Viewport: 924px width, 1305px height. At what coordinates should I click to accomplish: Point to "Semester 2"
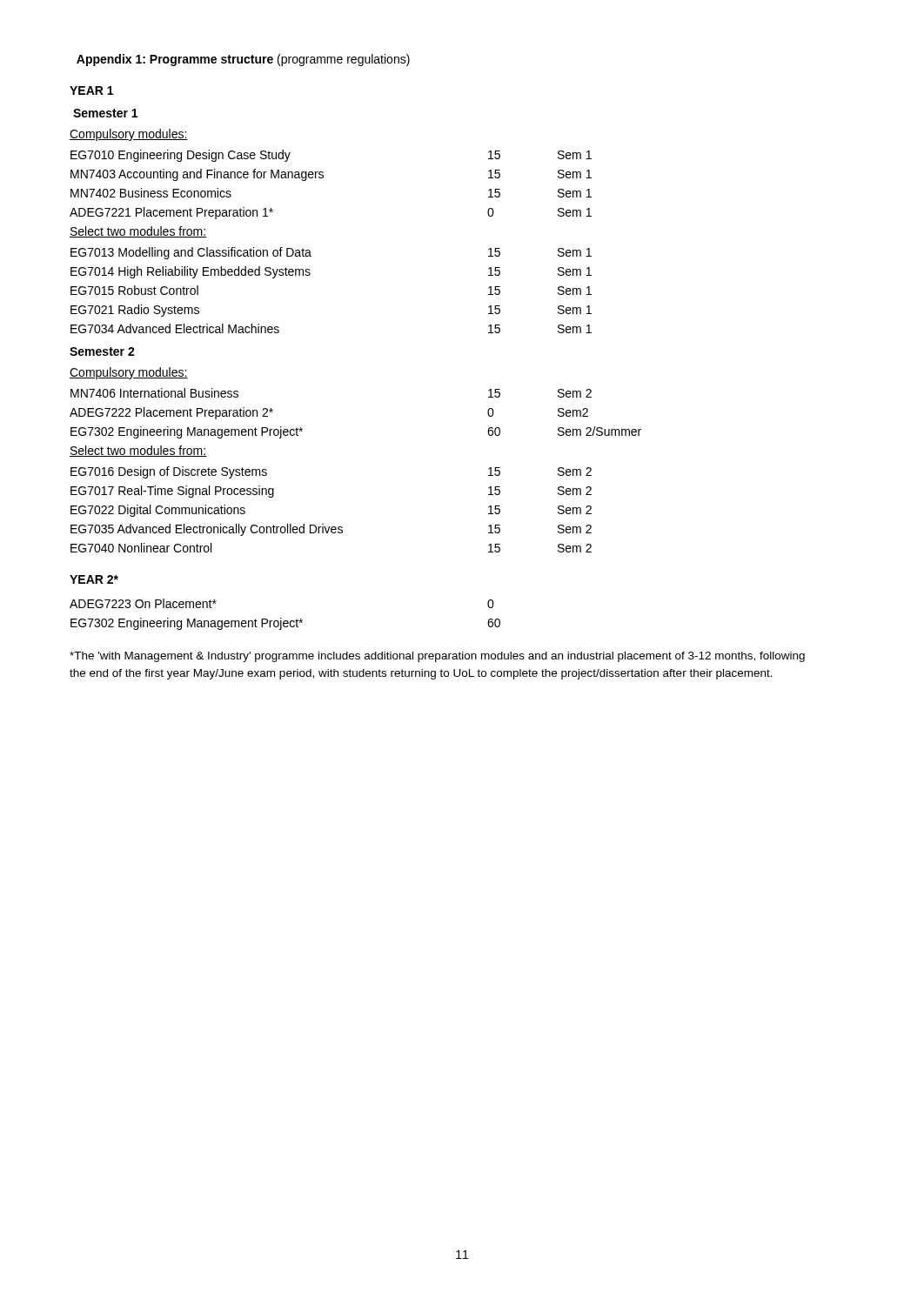(102, 352)
